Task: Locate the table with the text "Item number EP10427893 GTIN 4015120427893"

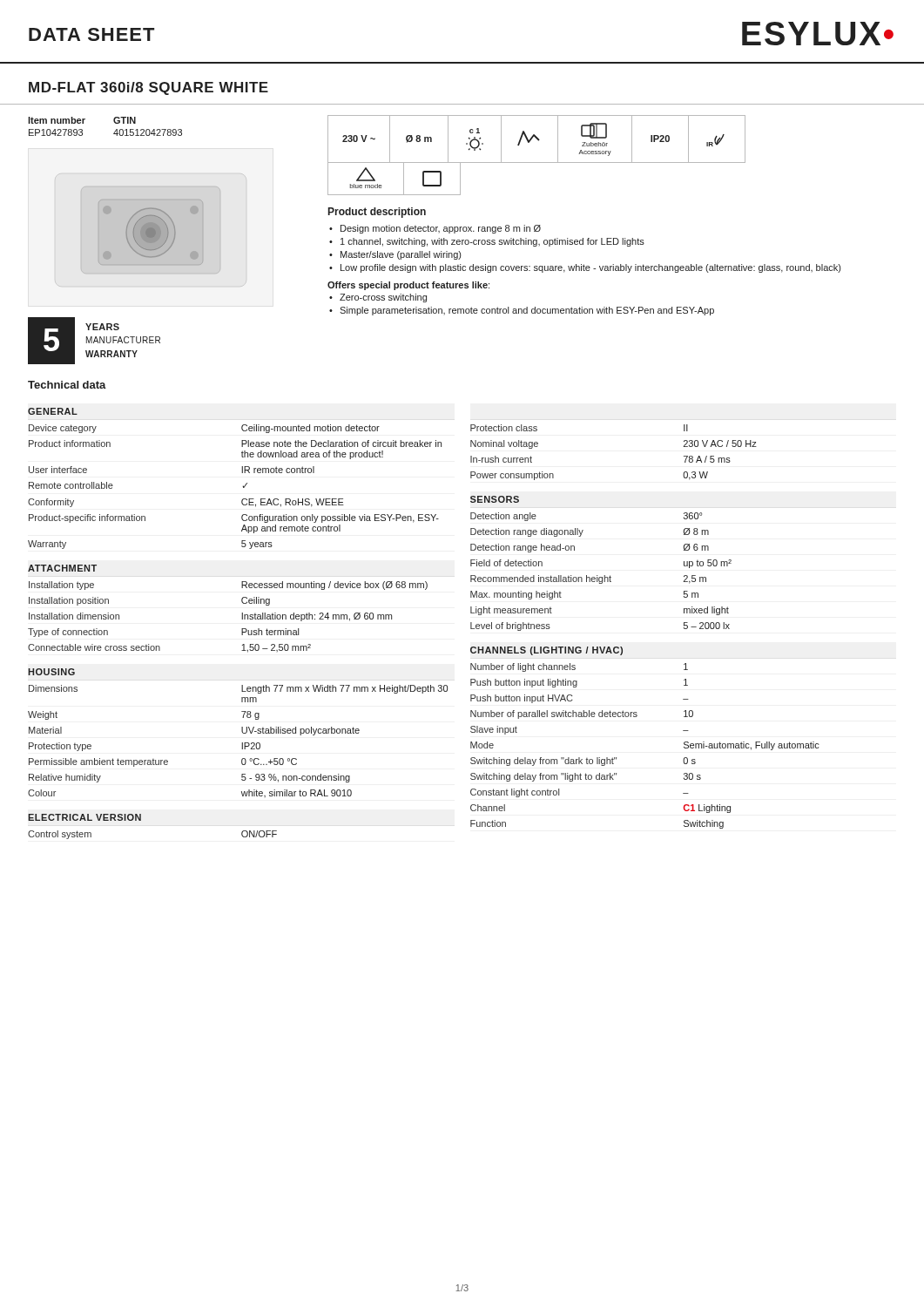Action: point(167,126)
